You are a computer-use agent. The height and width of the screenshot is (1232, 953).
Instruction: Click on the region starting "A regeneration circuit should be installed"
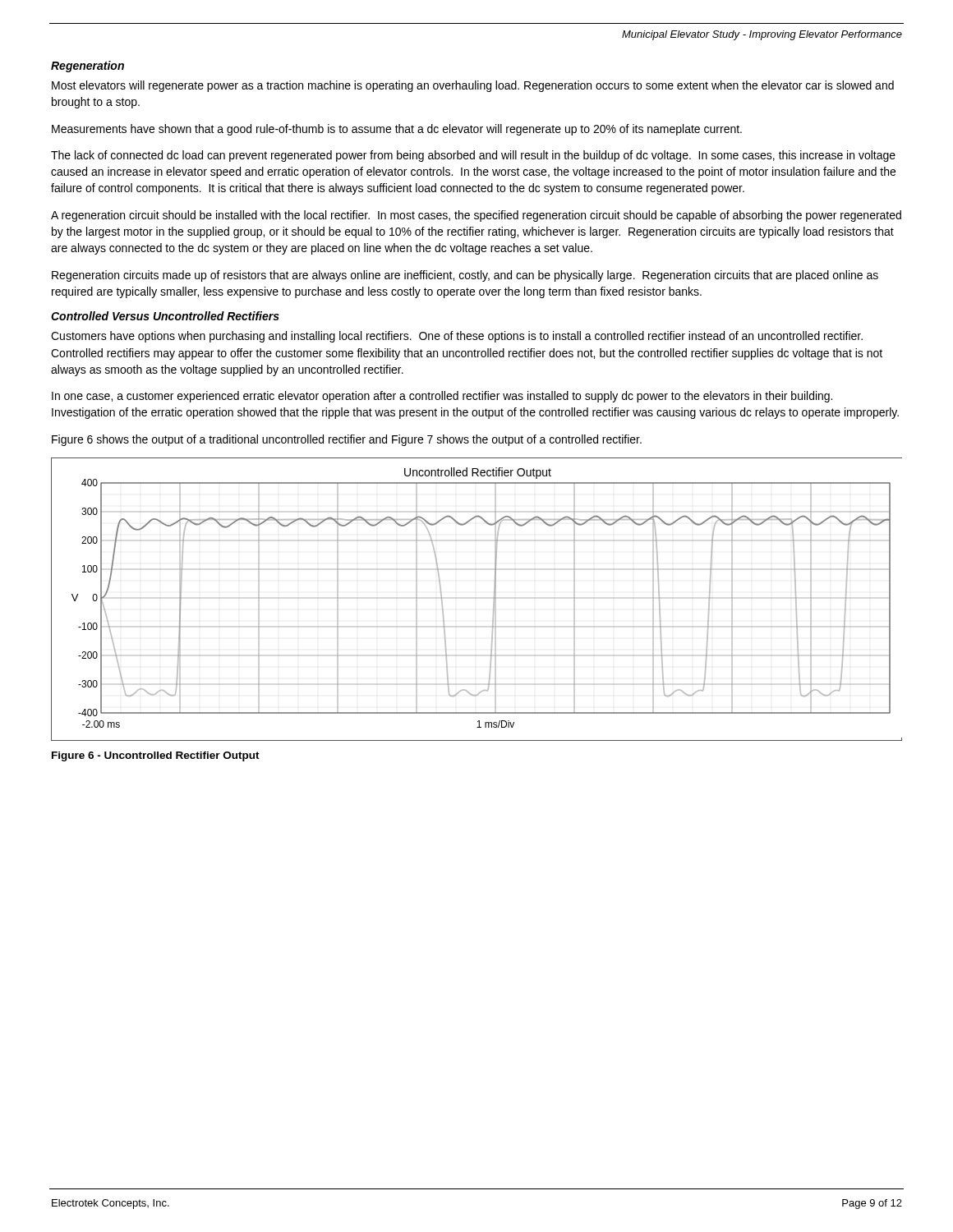coord(476,232)
